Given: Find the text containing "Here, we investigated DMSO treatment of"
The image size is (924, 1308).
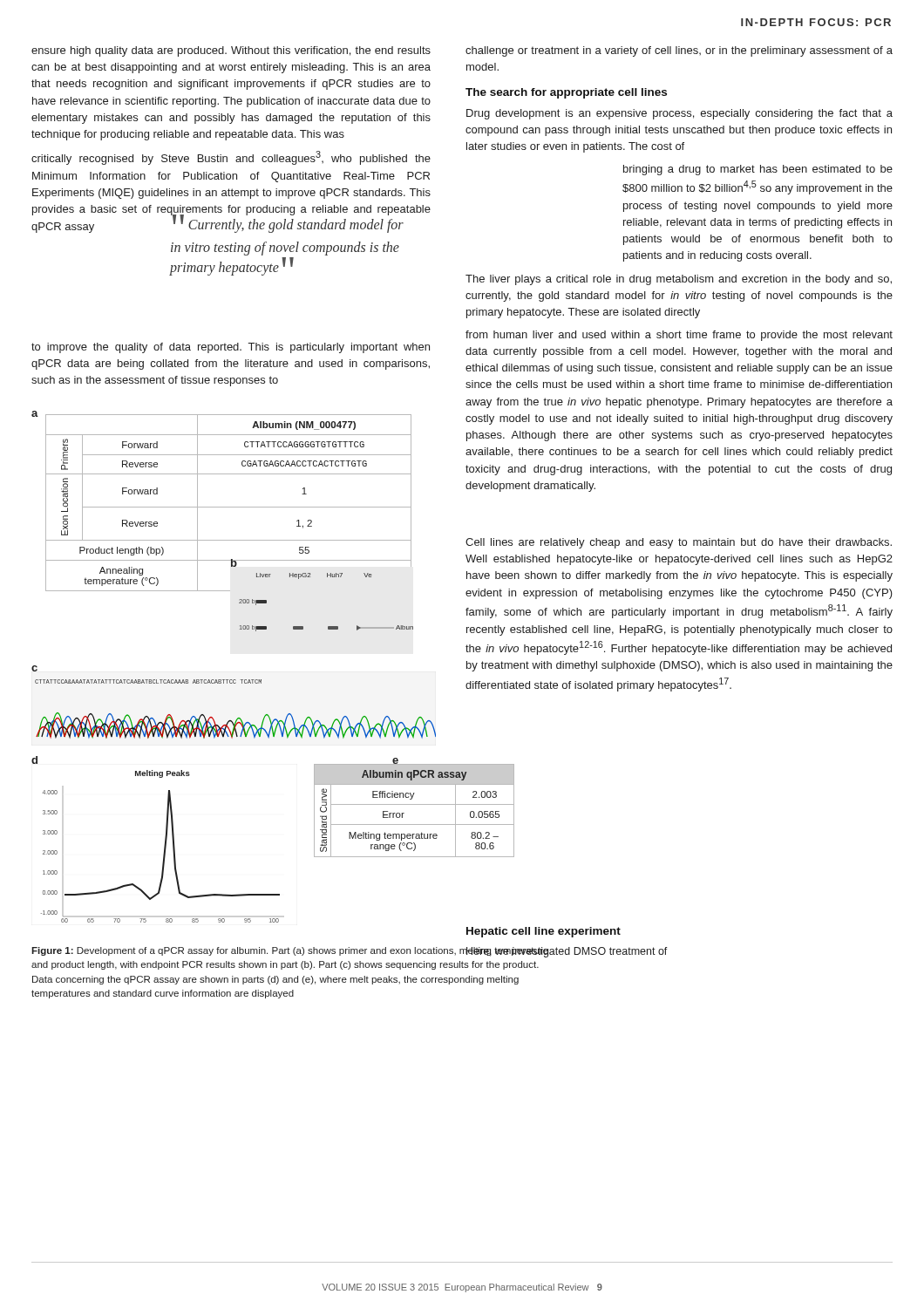Looking at the screenshot, I should [566, 951].
